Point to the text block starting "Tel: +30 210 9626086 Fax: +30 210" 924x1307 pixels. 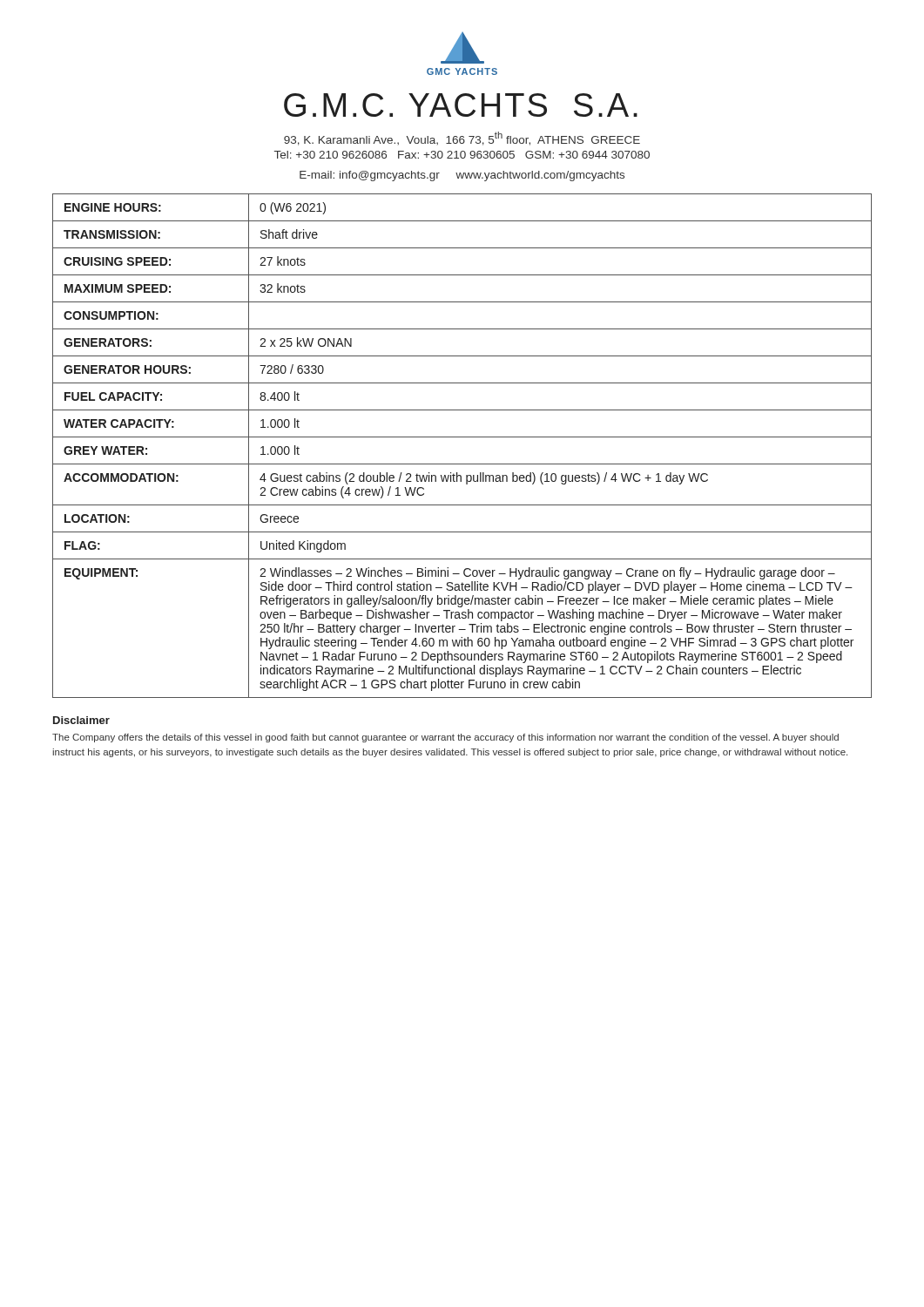coord(462,154)
